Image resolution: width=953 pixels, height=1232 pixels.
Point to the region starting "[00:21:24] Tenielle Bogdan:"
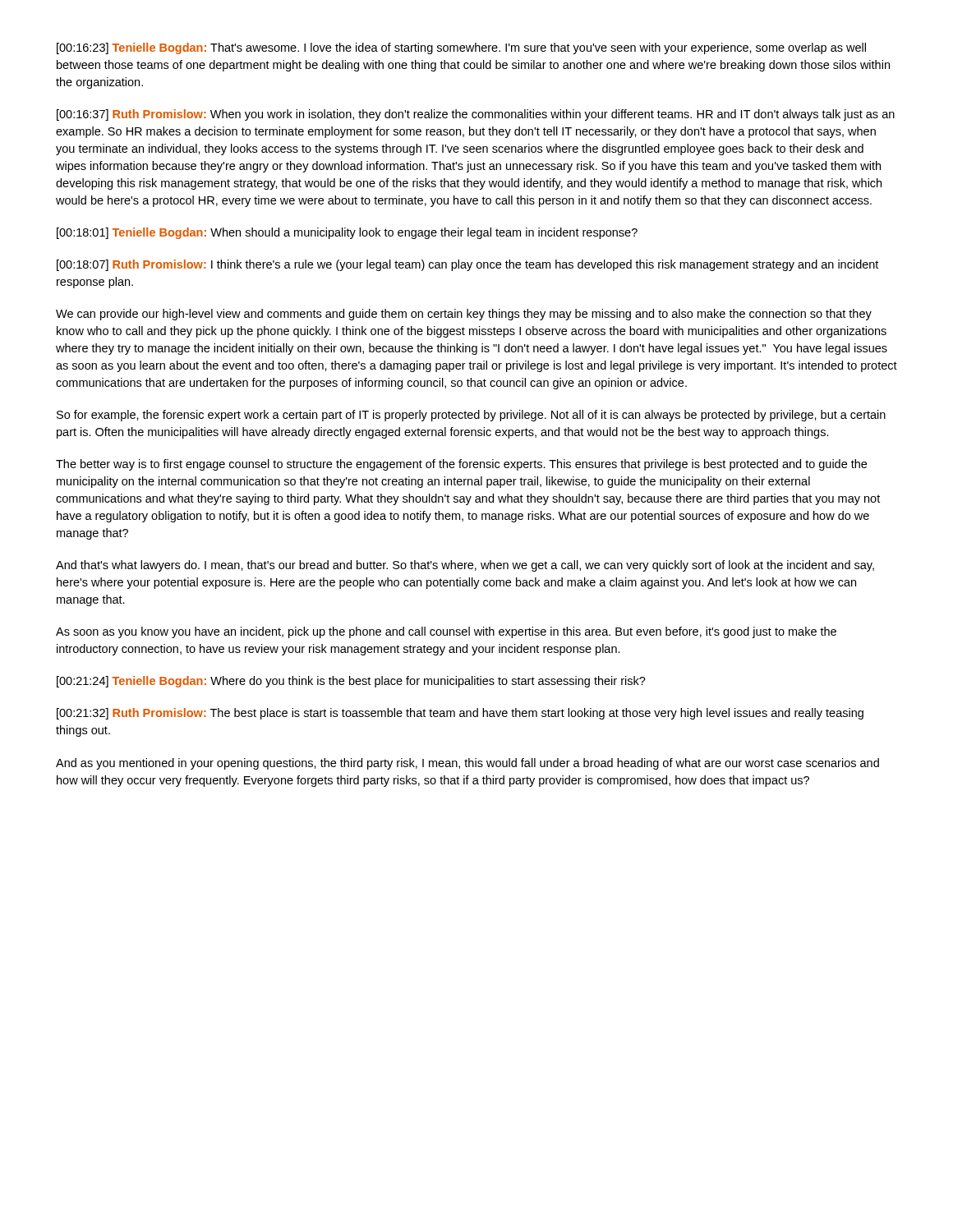[x=351, y=681]
